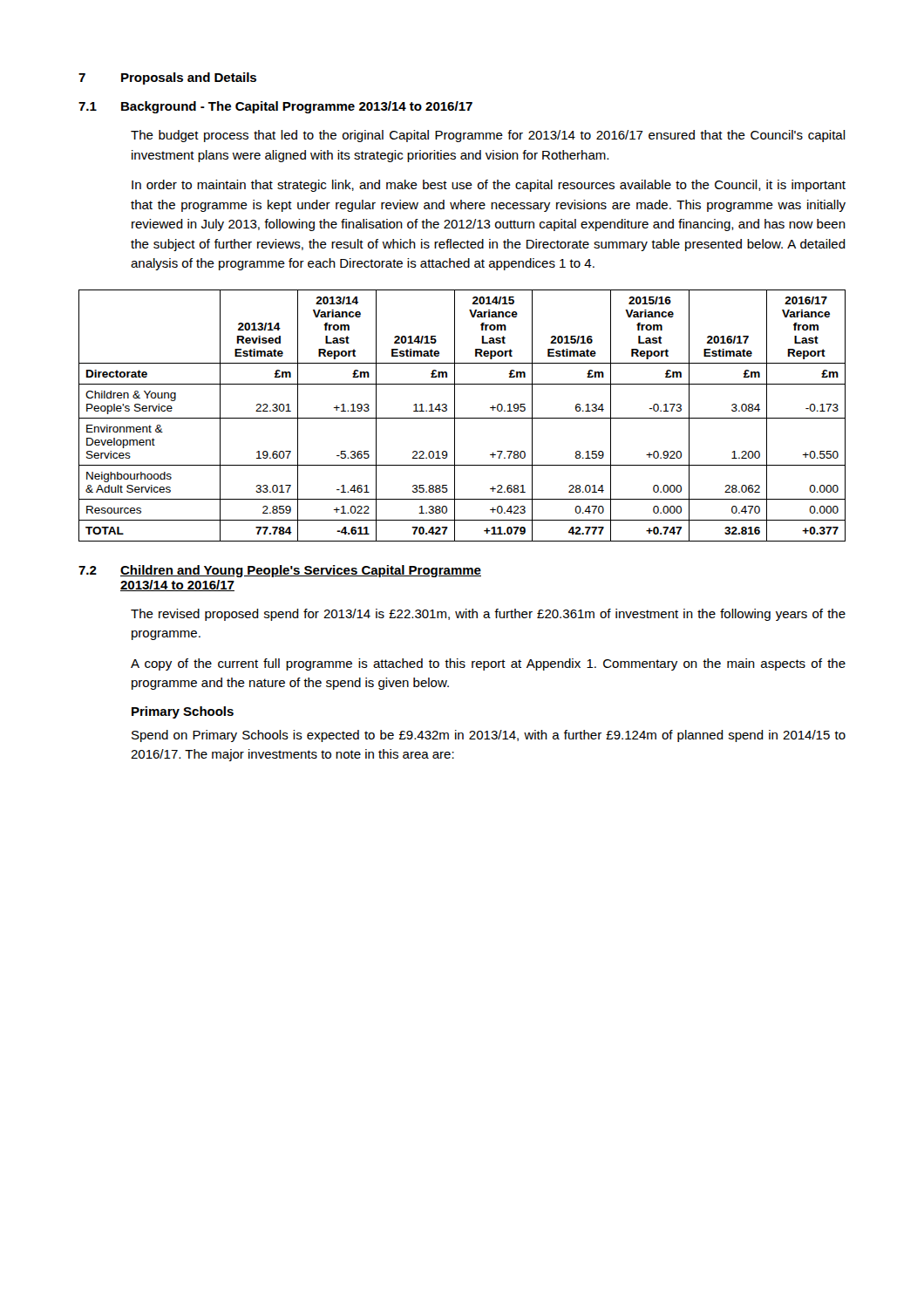
Task: Select the text block with the text "Spend on Primary"
Action: coord(488,745)
